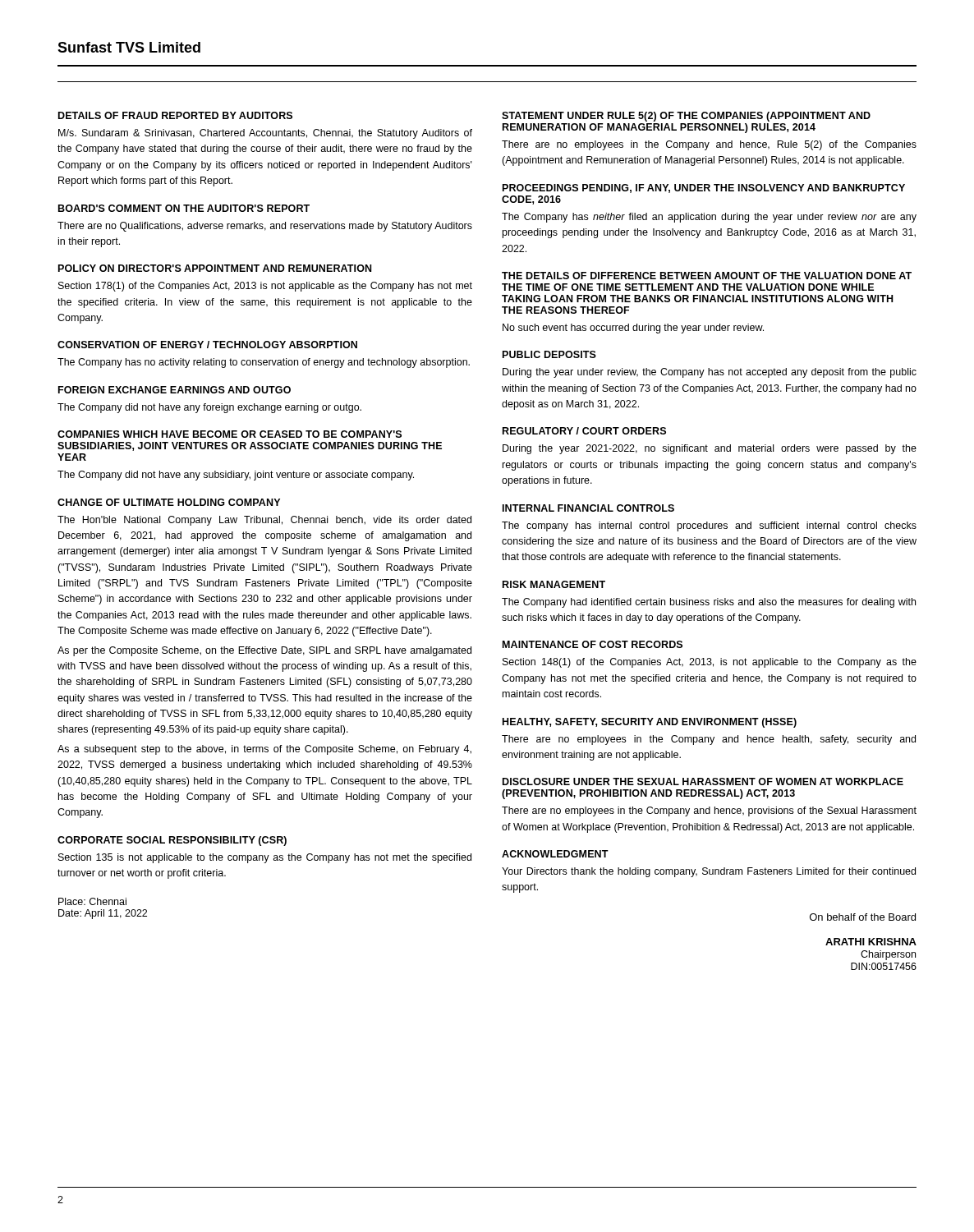Click on the element starting "PROCEEDINGS PENDING, IF ANY,"
Viewport: 974px width, 1232px height.
click(x=703, y=194)
